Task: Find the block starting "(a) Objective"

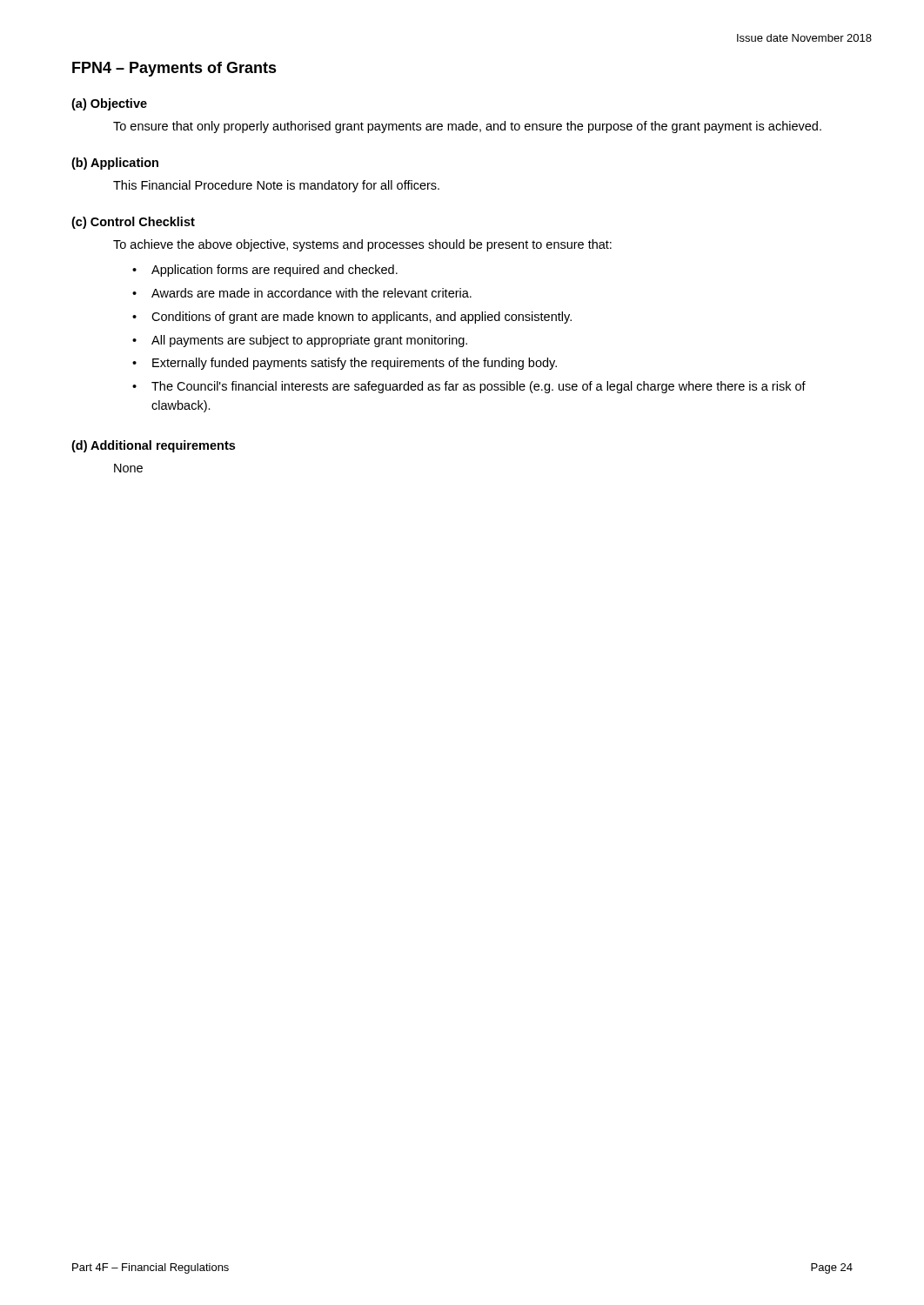Action: click(x=109, y=104)
